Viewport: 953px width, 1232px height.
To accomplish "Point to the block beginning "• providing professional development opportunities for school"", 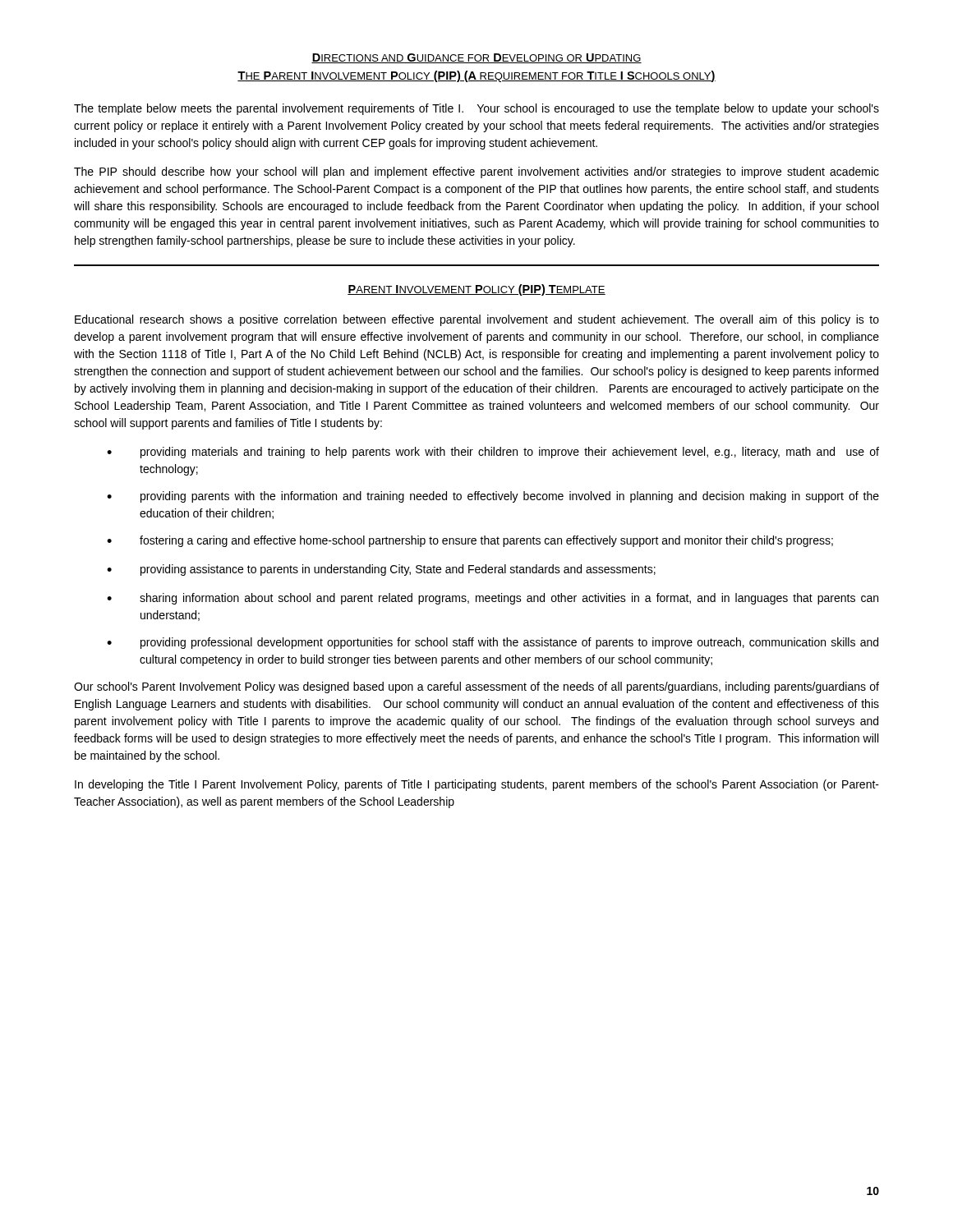I will tap(493, 652).
